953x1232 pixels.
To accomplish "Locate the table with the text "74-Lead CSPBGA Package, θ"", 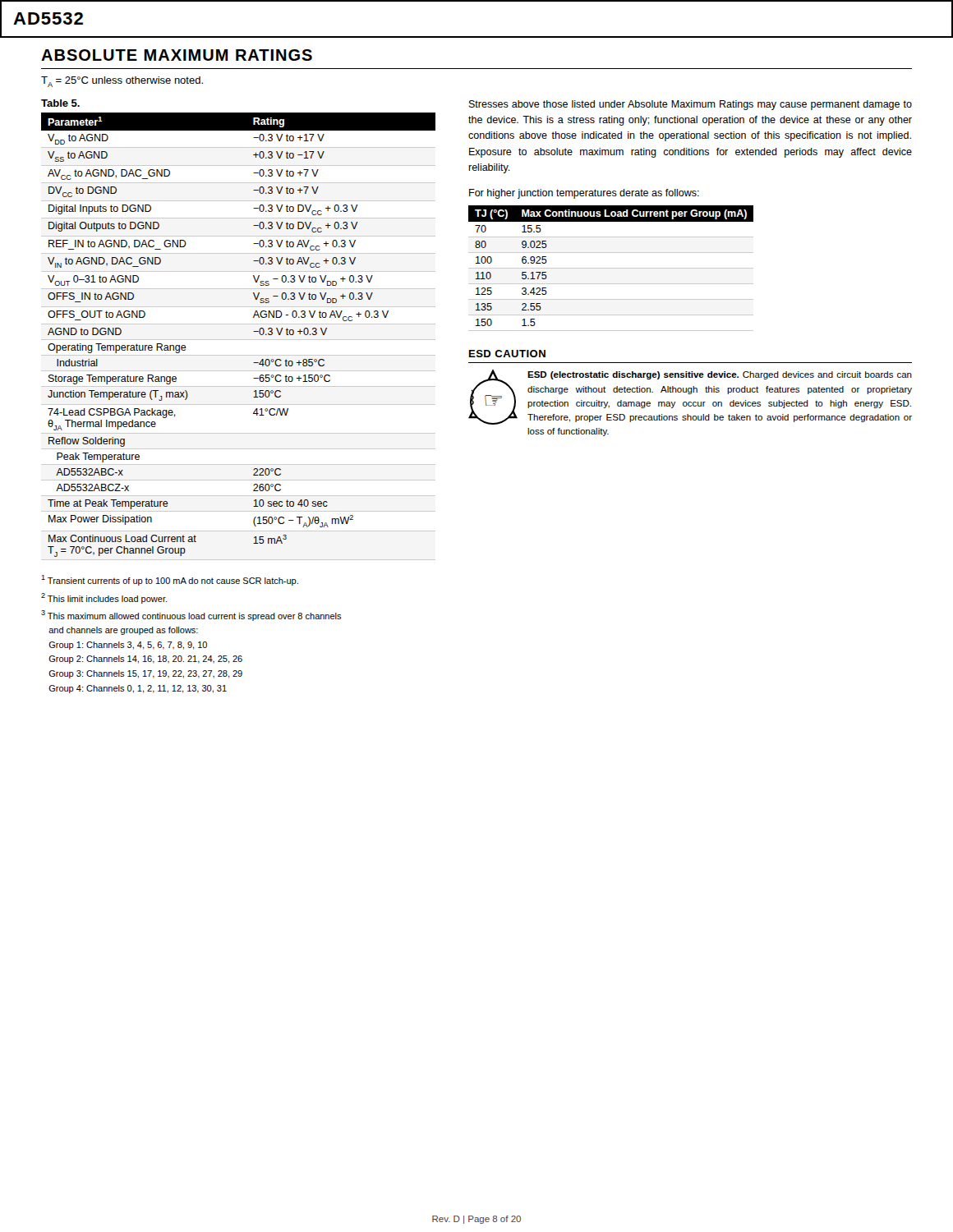I will [238, 336].
